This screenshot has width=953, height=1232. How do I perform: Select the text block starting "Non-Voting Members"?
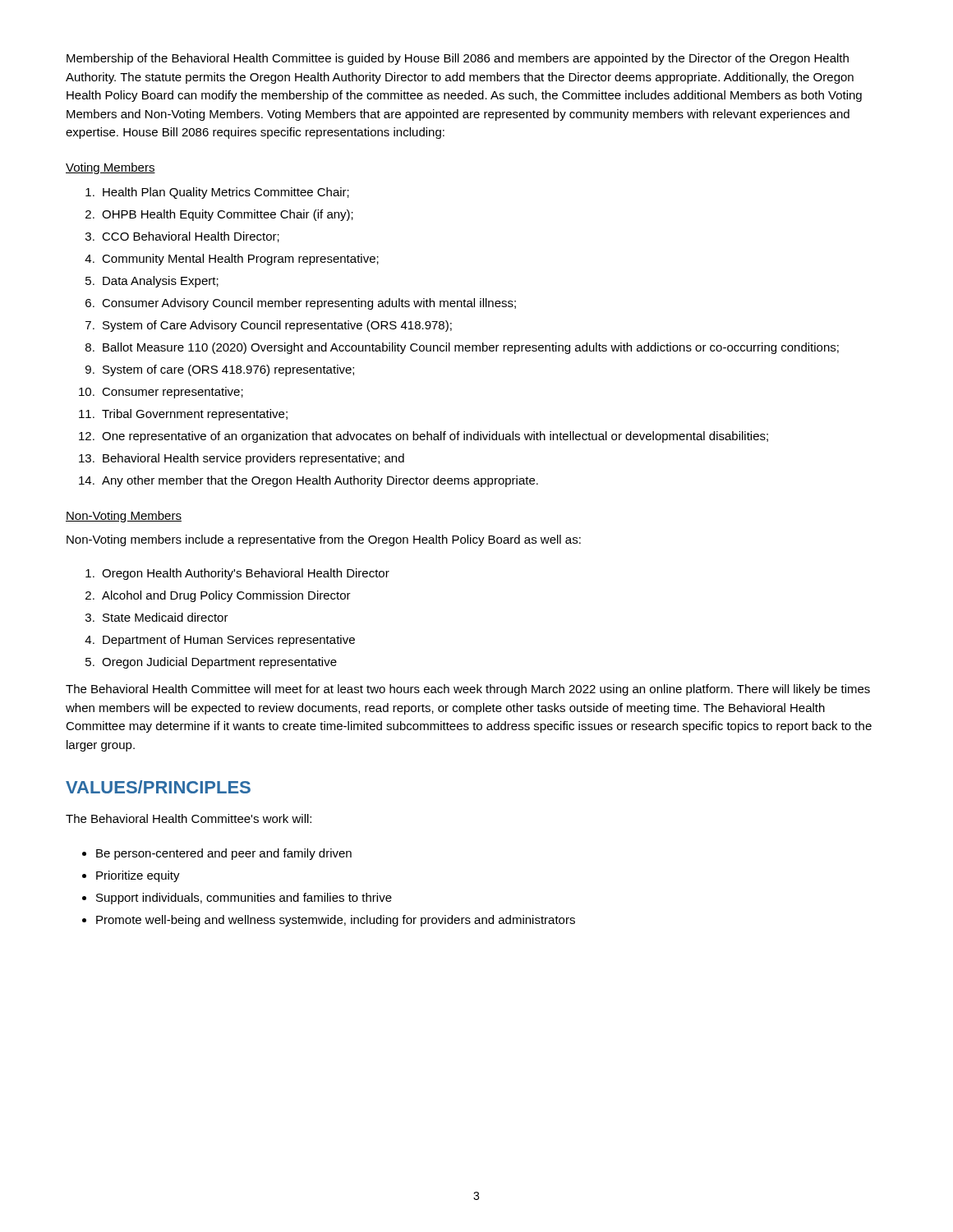[x=124, y=515]
